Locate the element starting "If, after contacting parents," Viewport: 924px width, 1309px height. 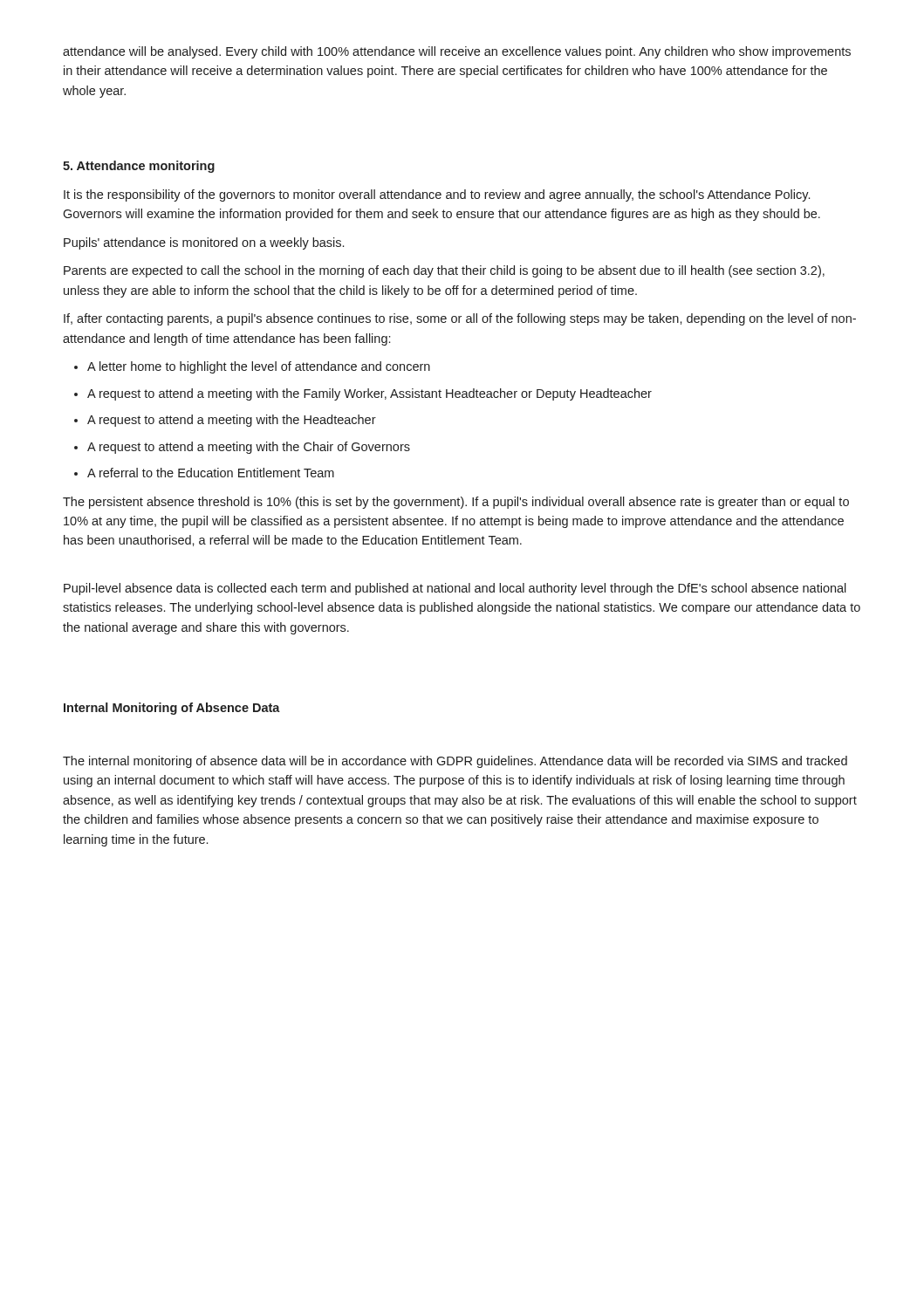coord(462,329)
